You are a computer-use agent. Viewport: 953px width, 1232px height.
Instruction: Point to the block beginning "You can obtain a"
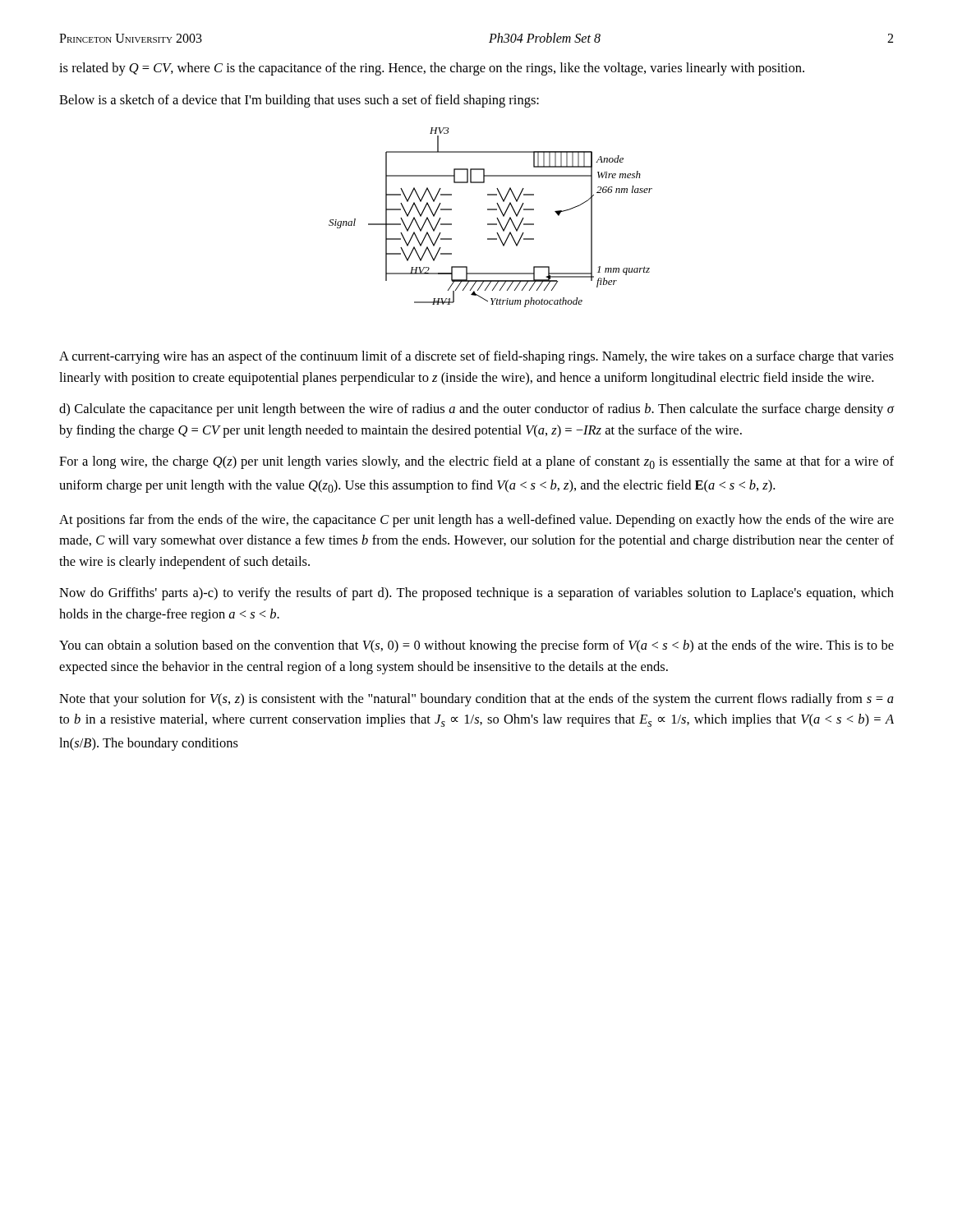point(476,656)
